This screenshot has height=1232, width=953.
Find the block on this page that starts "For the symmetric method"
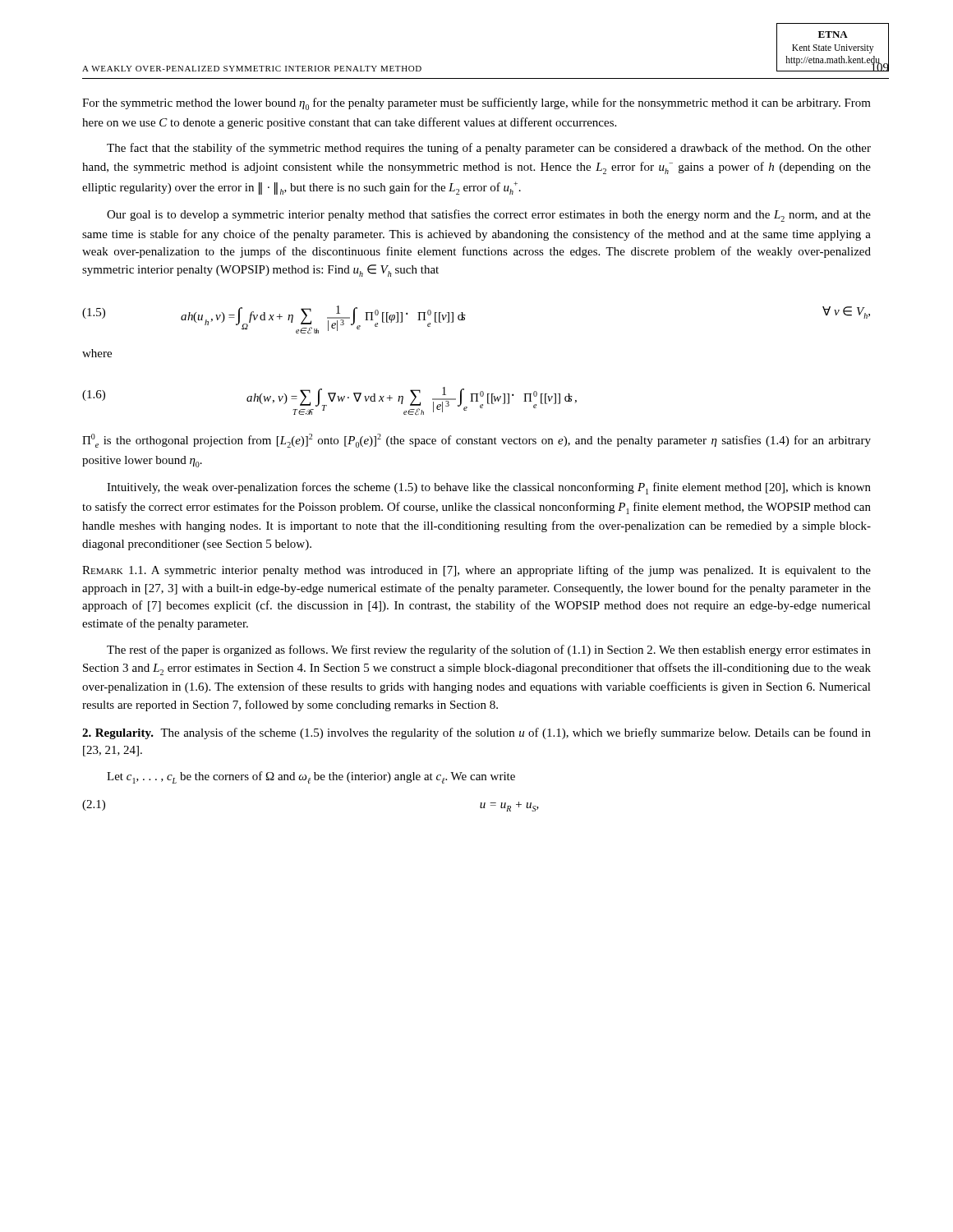coord(476,113)
